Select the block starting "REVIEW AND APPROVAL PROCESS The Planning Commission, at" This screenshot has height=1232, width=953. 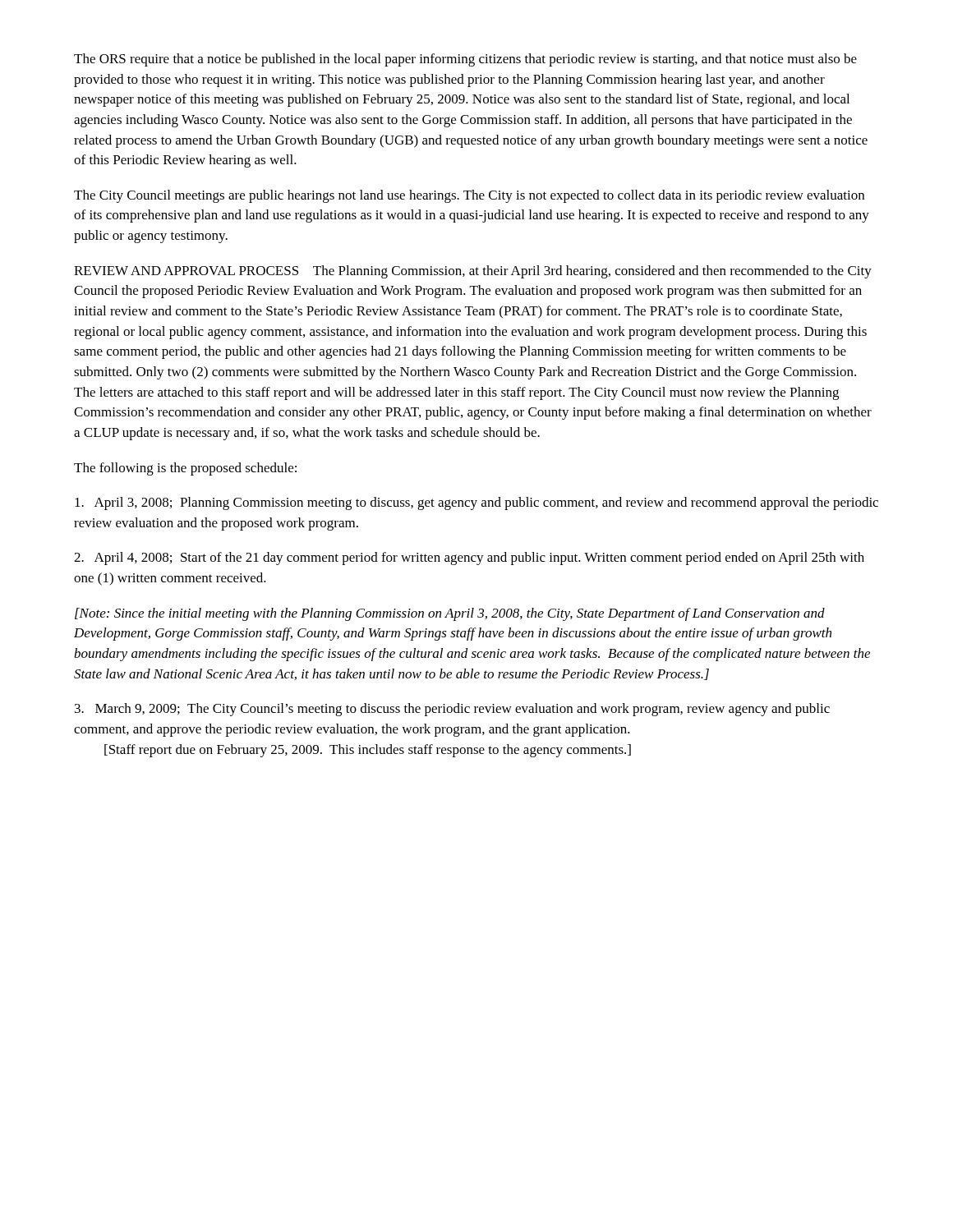(473, 351)
